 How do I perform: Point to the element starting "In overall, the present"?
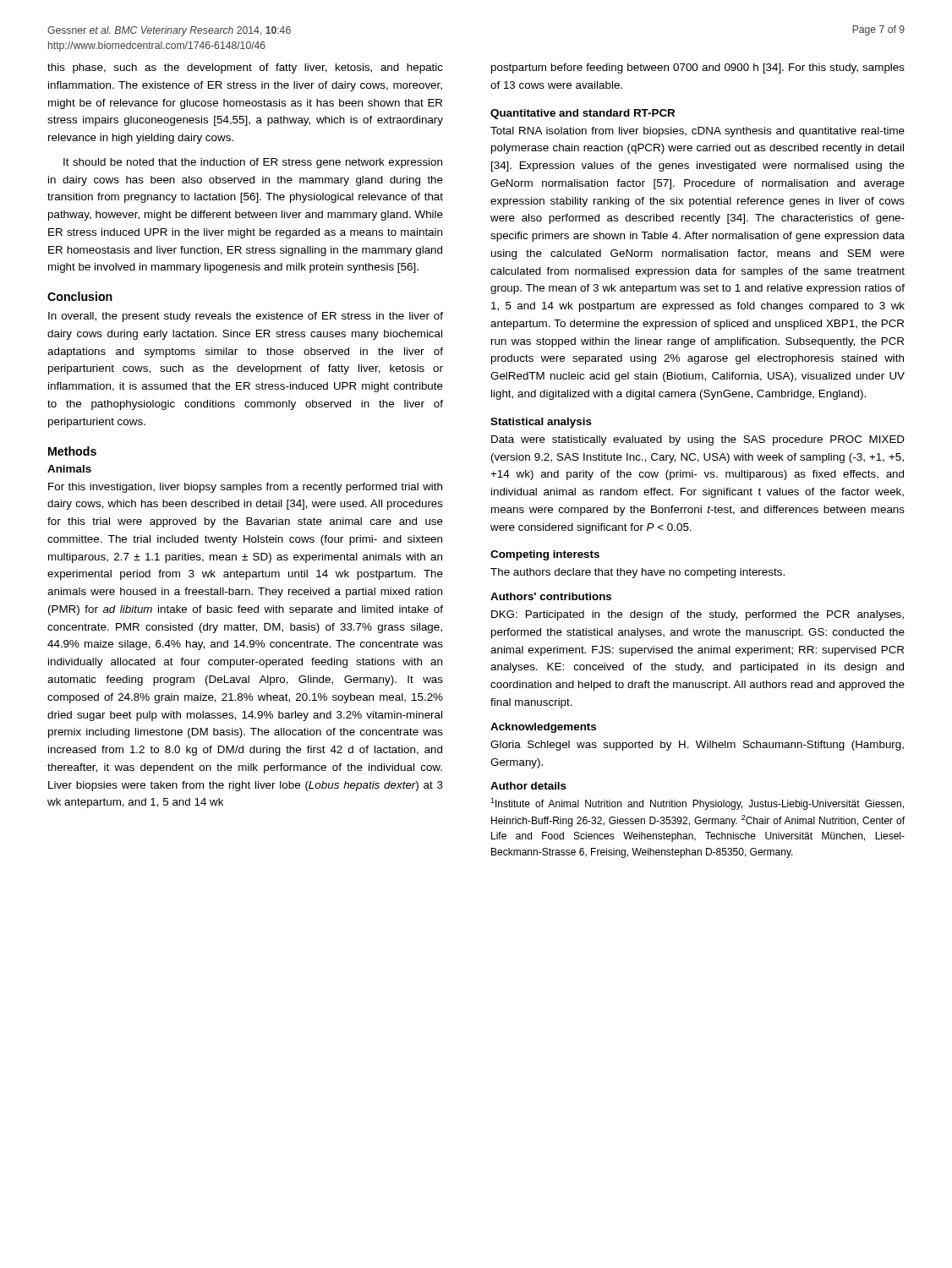click(x=245, y=369)
